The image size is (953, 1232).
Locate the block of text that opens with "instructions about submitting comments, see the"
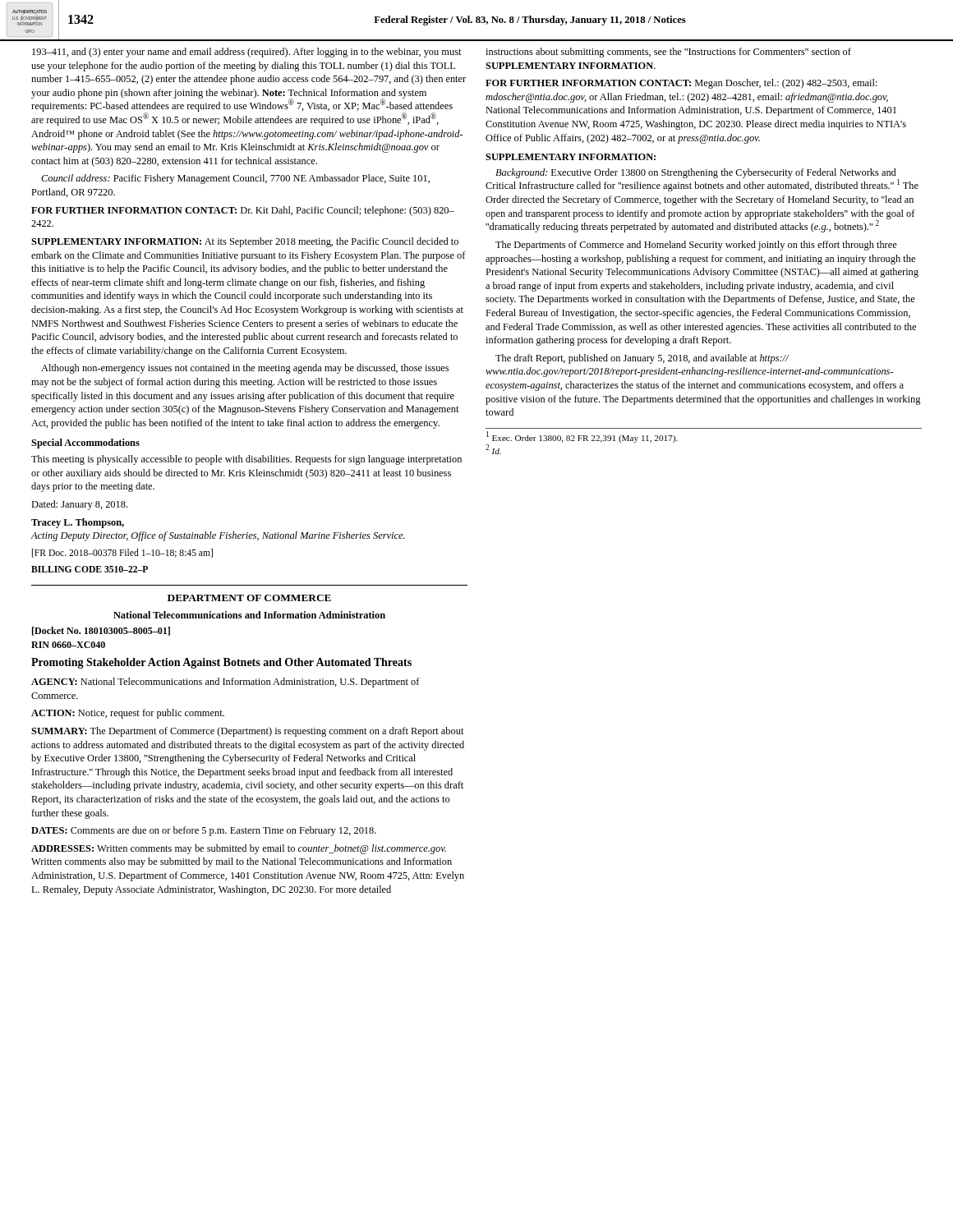click(x=704, y=59)
